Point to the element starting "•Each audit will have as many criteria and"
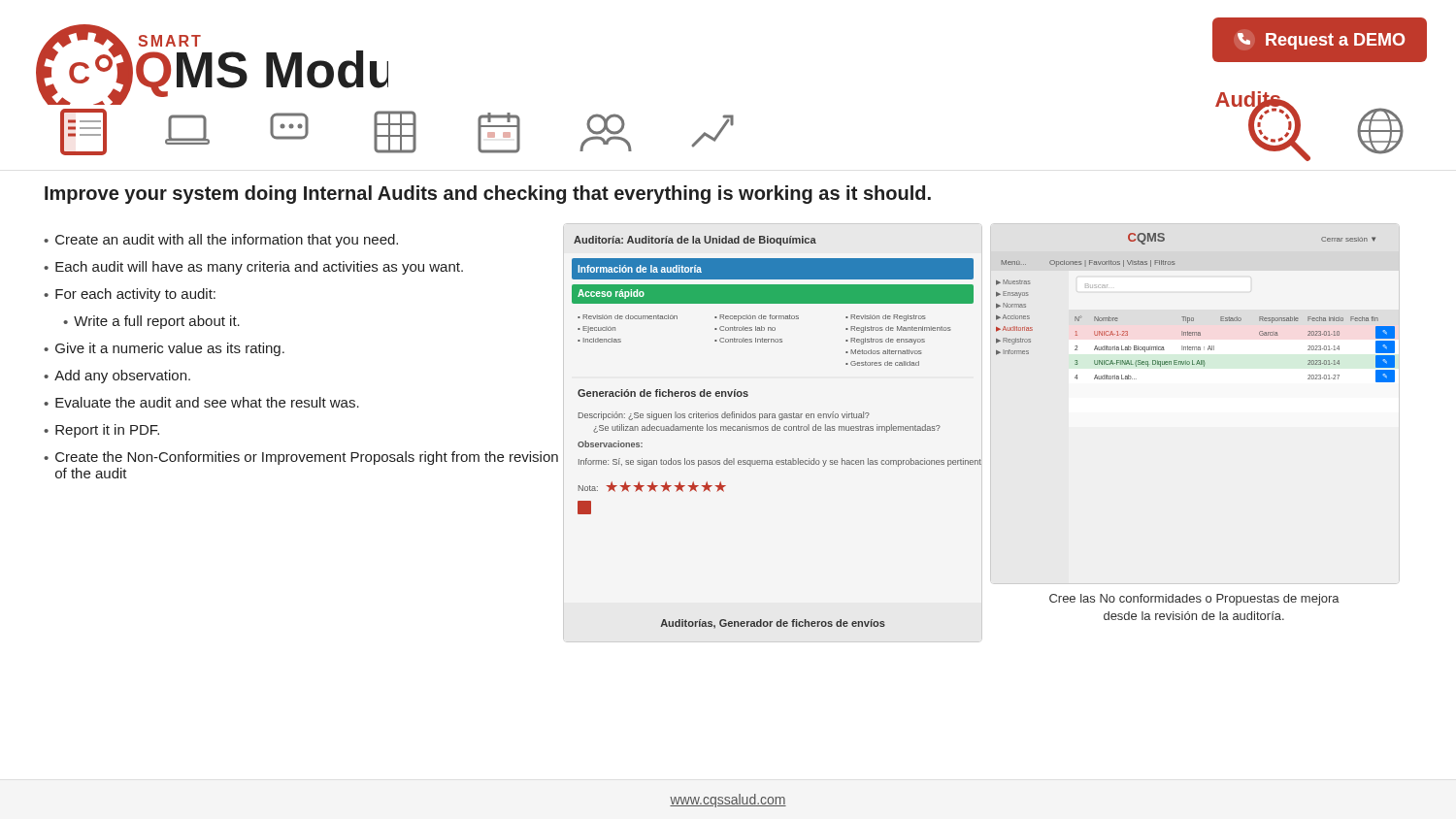 click(254, 267)
